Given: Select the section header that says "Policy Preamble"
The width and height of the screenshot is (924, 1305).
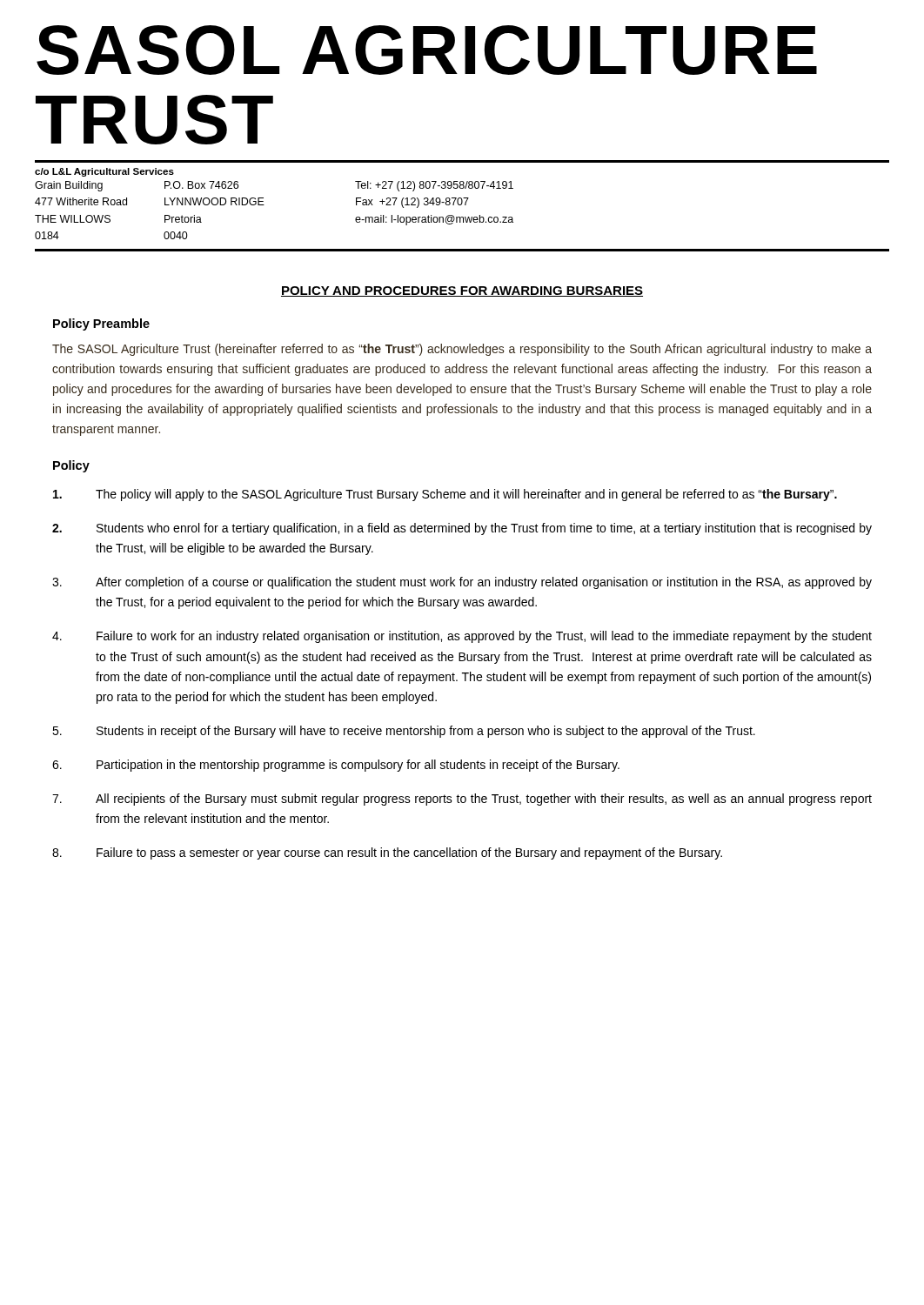Looking at the screenshot, I should click(x=101, y=323).
